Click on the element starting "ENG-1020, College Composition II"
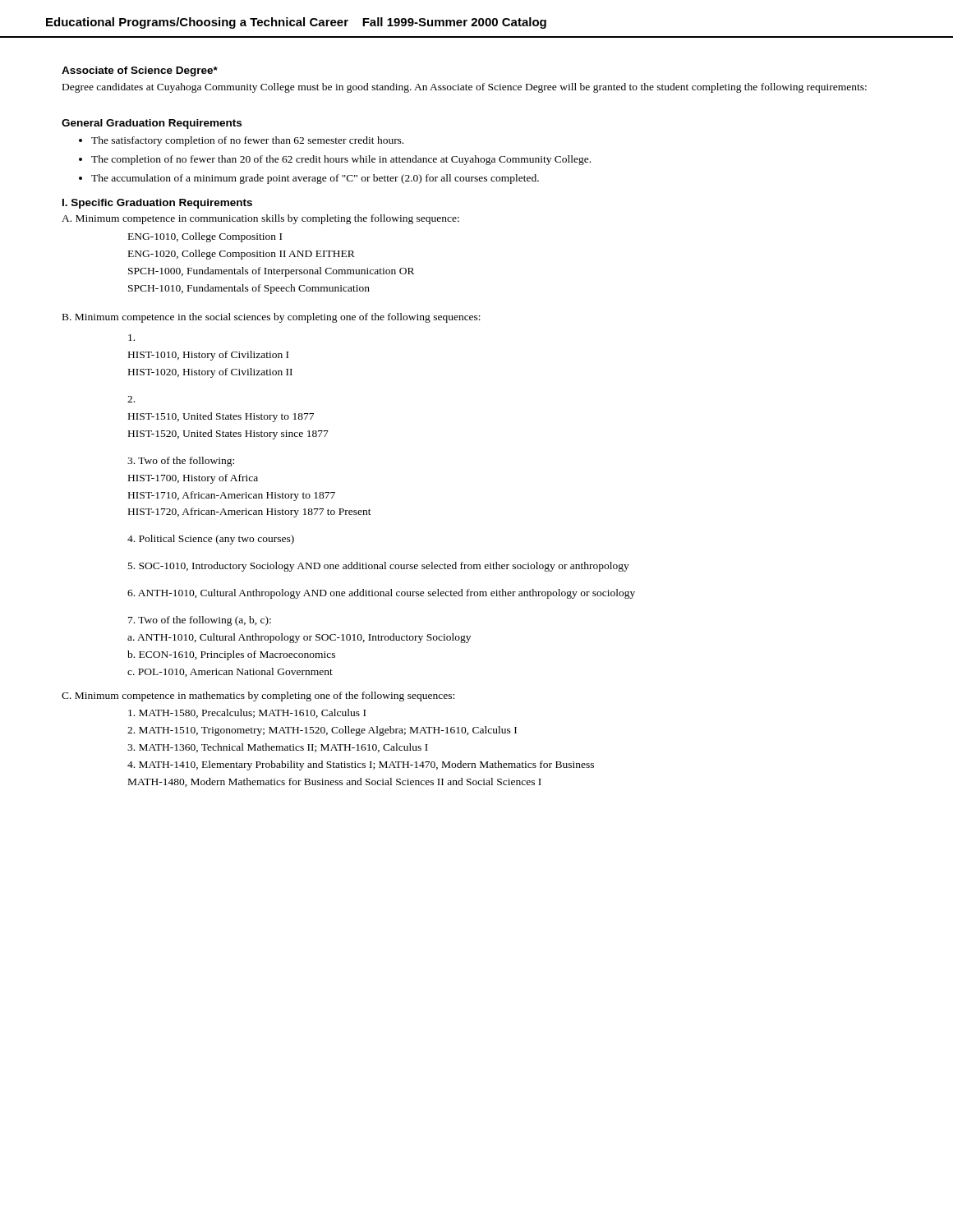 tap(241, 253)
